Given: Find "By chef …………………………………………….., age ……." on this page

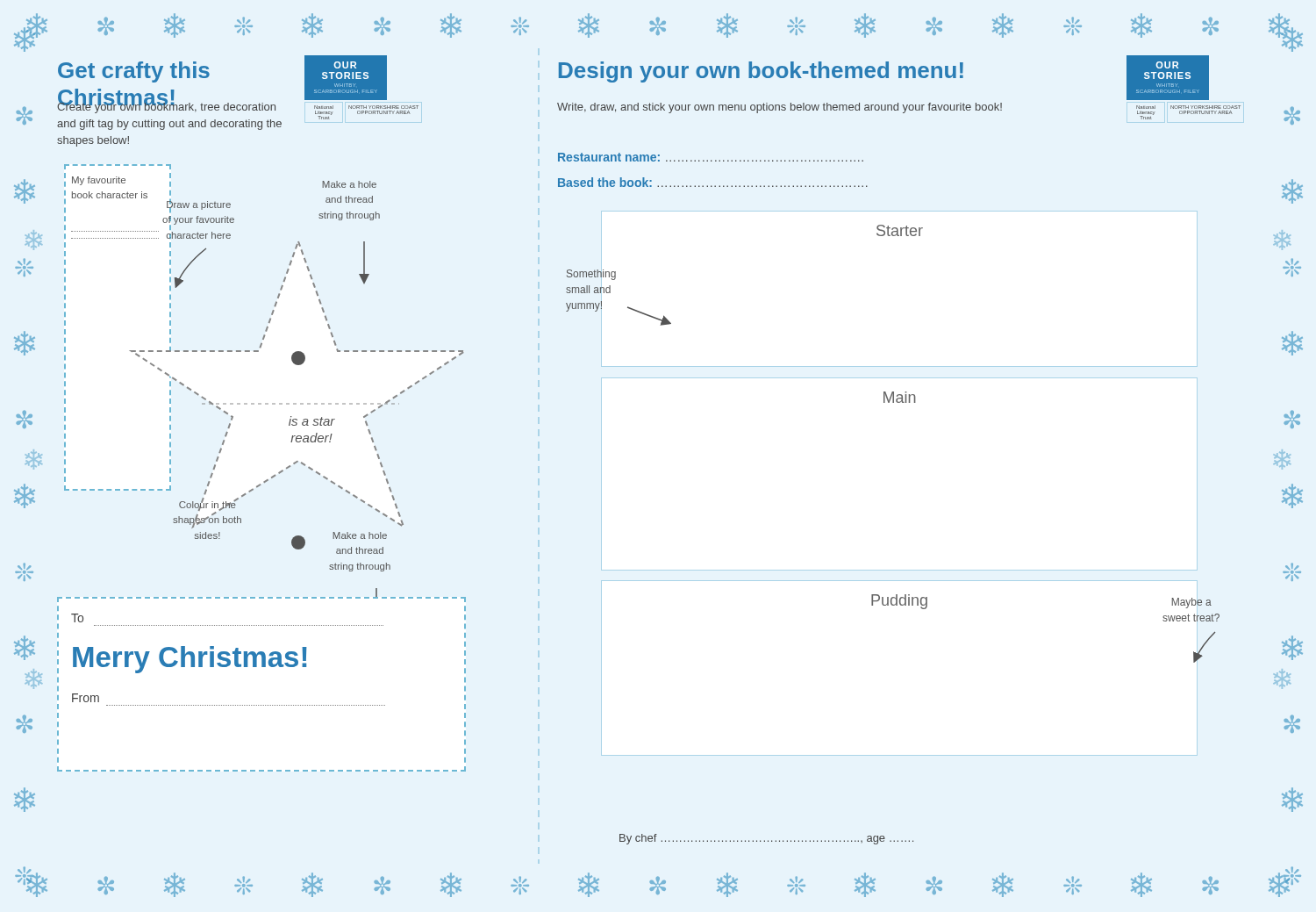Looking at the screenshot, I should [x=767, y=838].
